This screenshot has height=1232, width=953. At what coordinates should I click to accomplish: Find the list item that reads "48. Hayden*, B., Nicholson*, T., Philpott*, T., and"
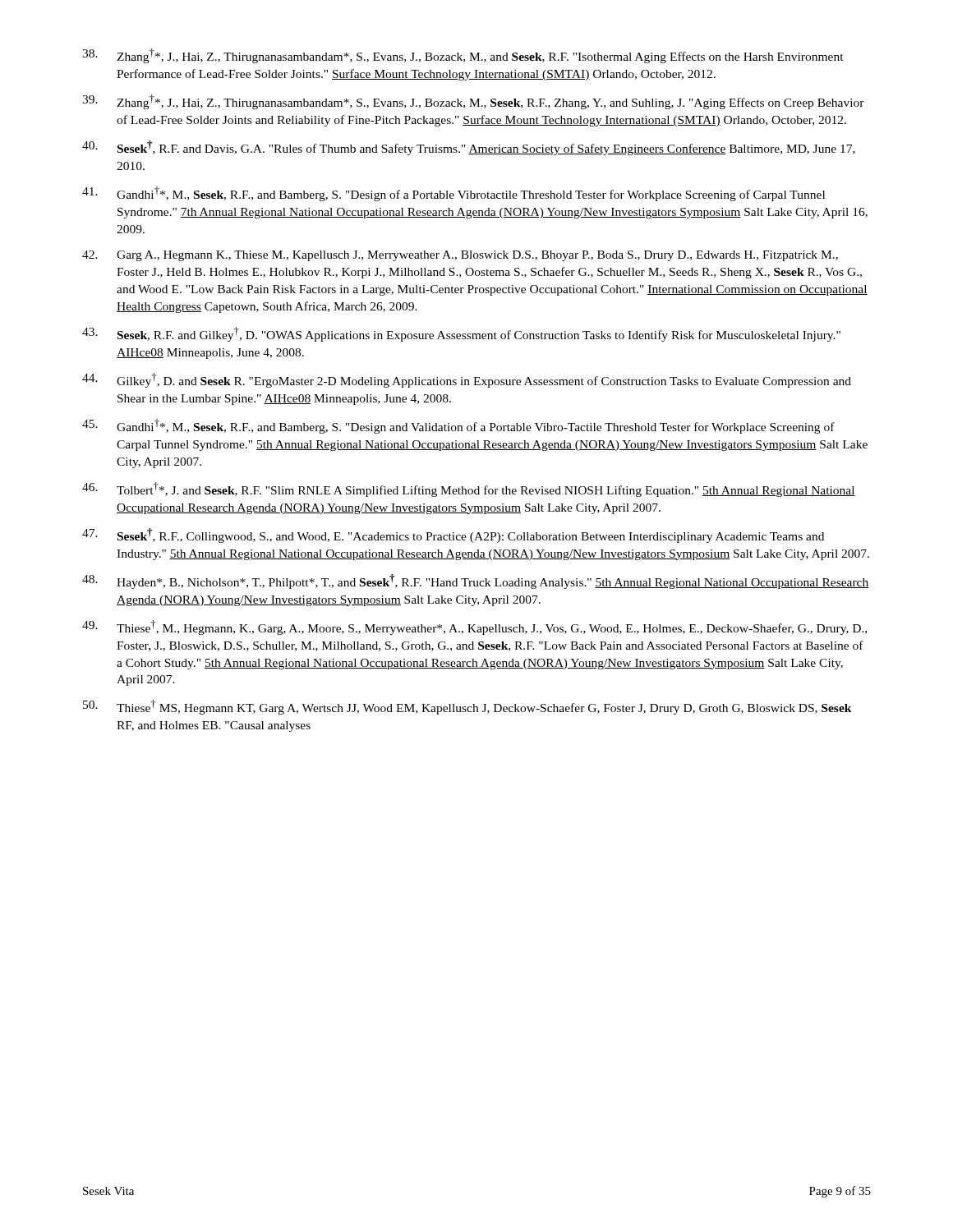476,589
